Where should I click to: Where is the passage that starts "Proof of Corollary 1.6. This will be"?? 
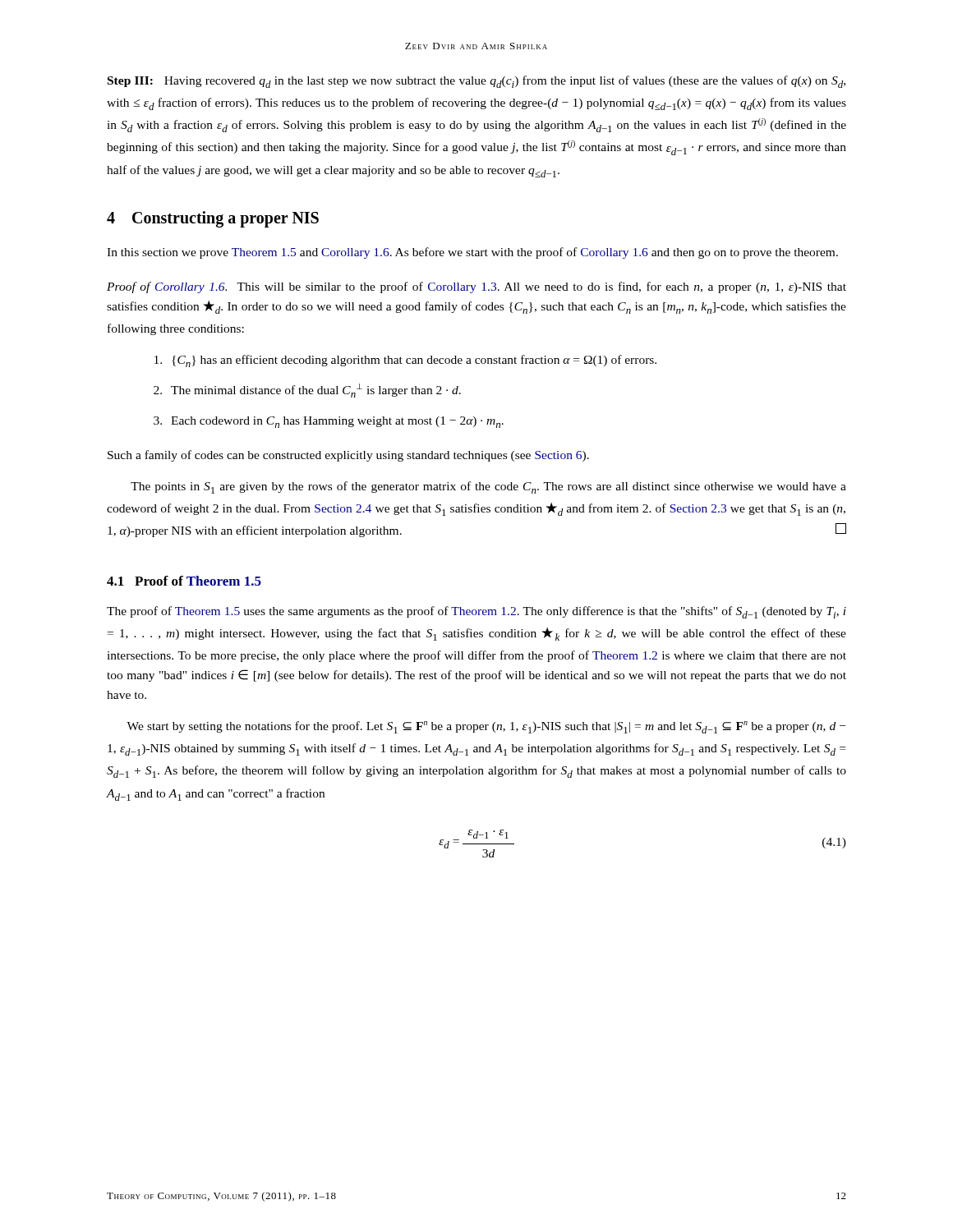click(x=476, y=307)
